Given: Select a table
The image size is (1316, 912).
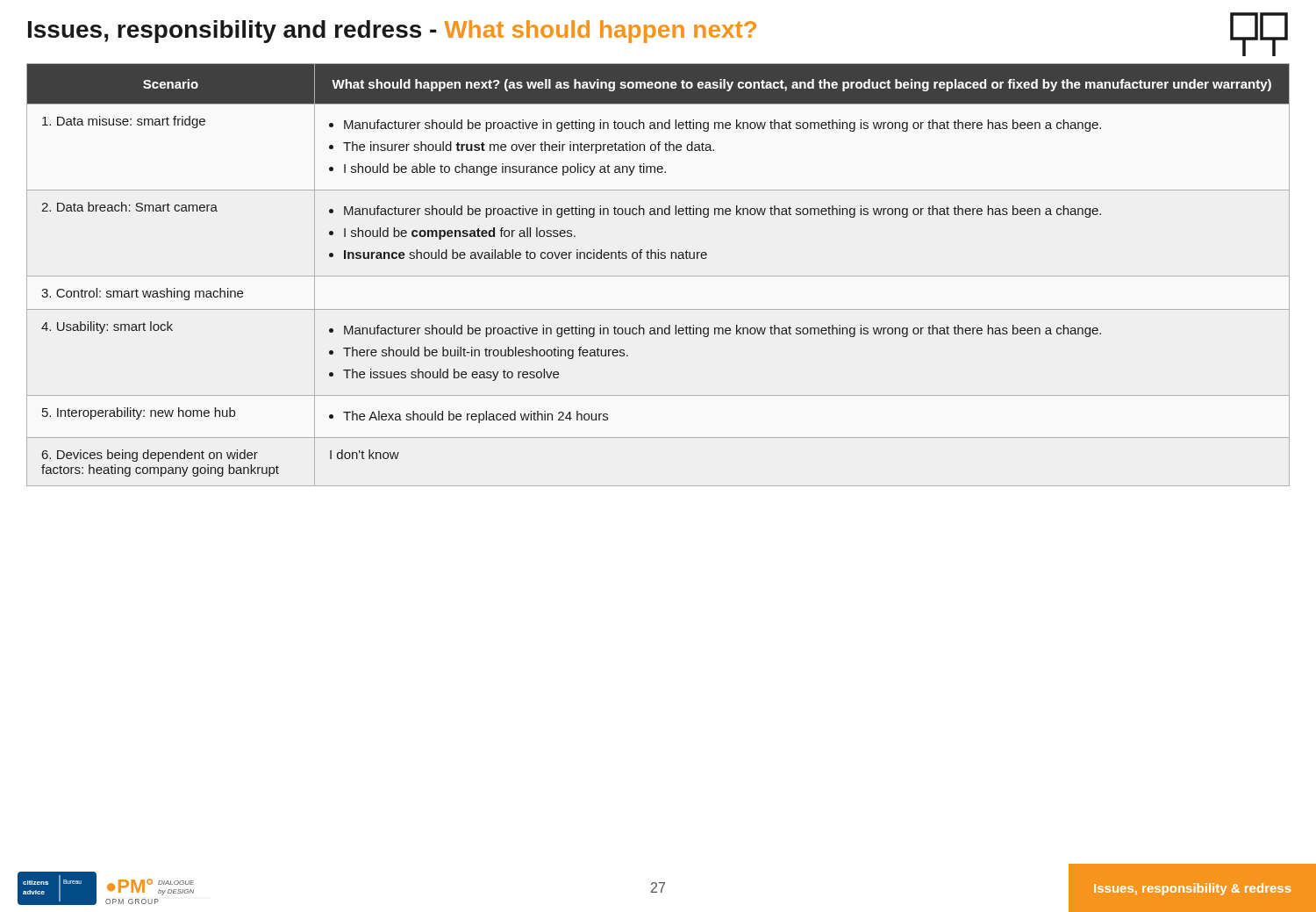Looking at the screenshot, I should (x=658, y=458).
